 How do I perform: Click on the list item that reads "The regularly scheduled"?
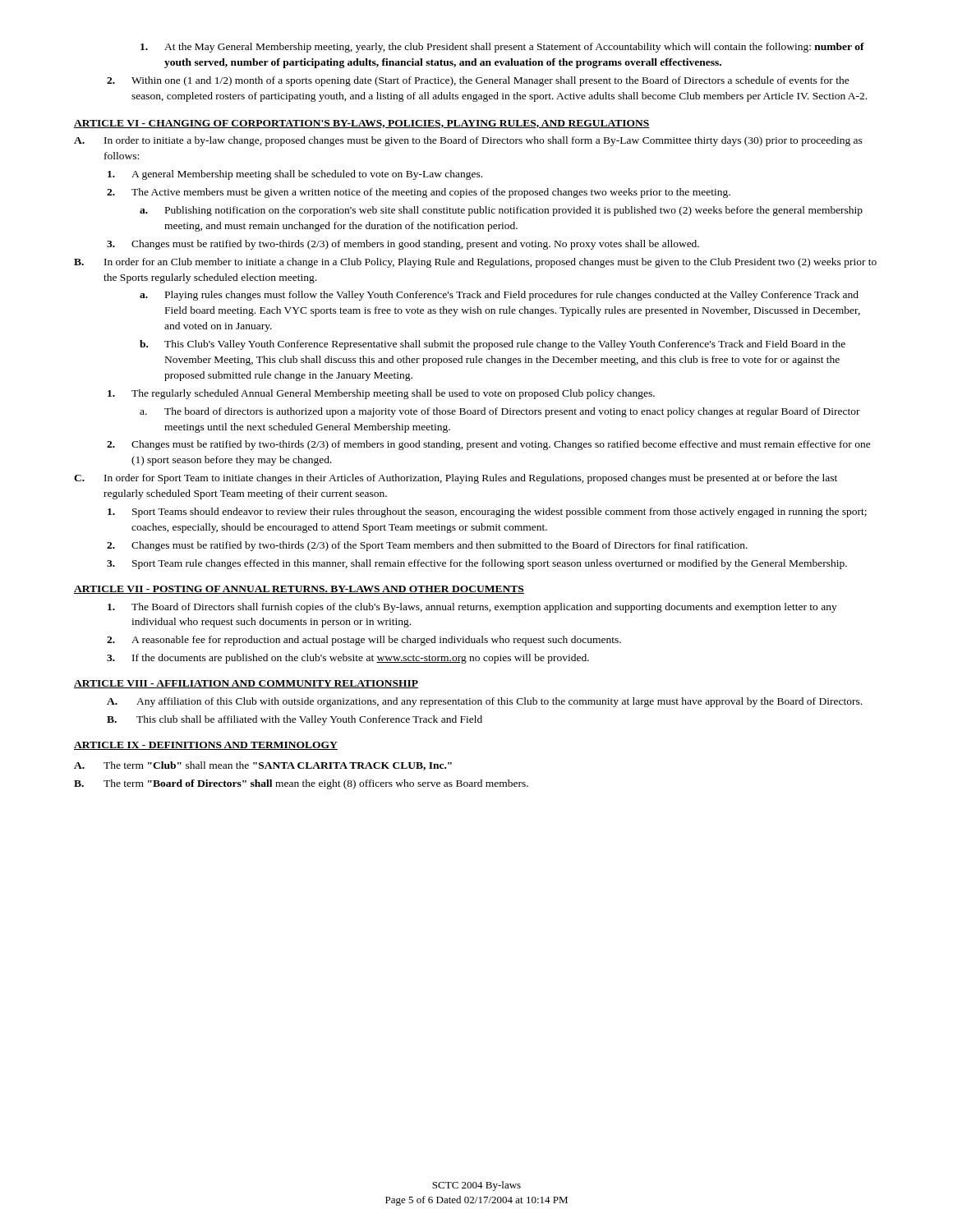[x=493, y=394]
